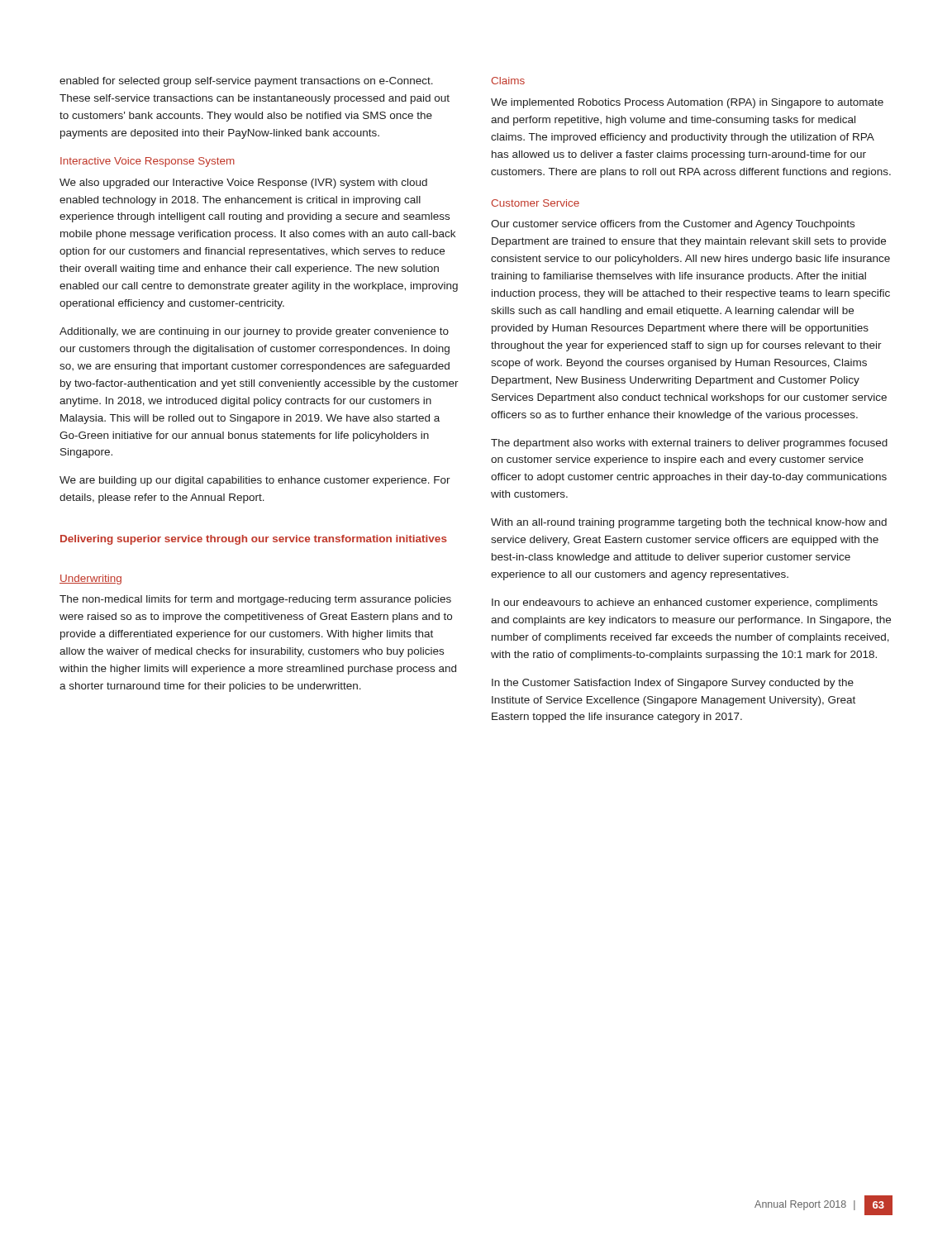This screenshot has width=952, height=1240.
Task: Click on the section header with the text "Interactive Voice Response"
Action: pos(148,162)
